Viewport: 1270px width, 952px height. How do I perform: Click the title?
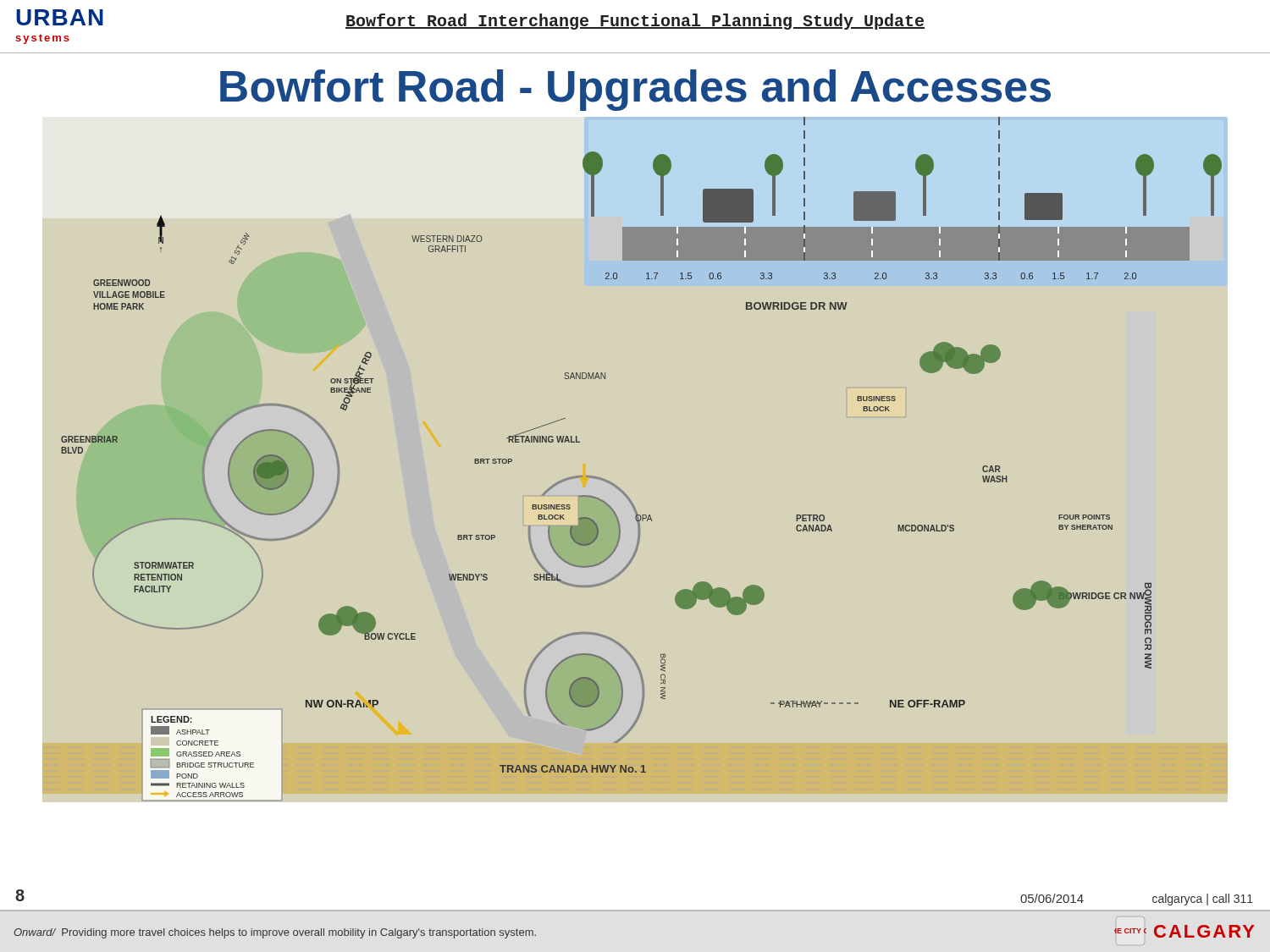(635, 86)
